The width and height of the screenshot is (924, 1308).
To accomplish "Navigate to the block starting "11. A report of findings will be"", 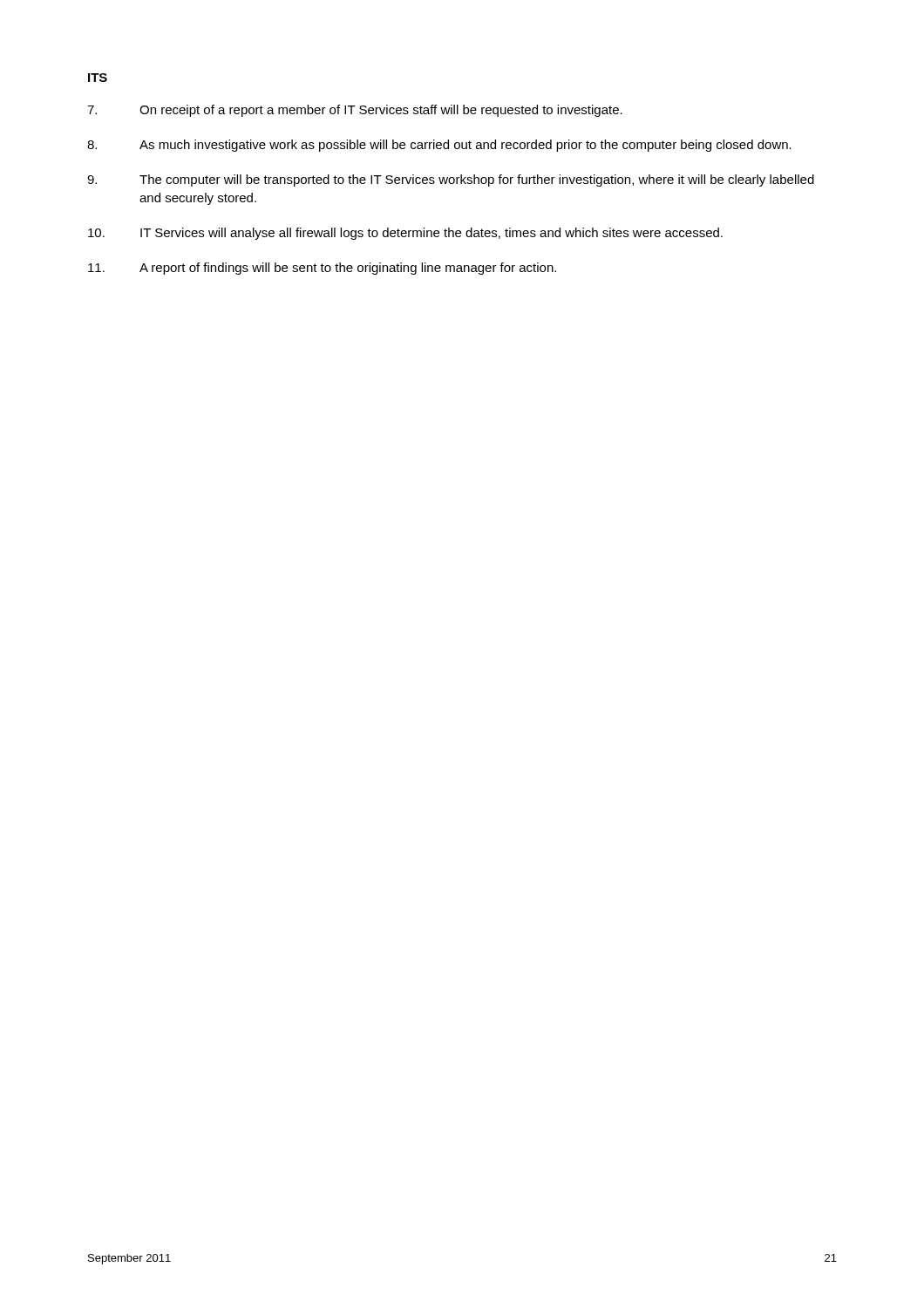I will [x=462, y=267].
